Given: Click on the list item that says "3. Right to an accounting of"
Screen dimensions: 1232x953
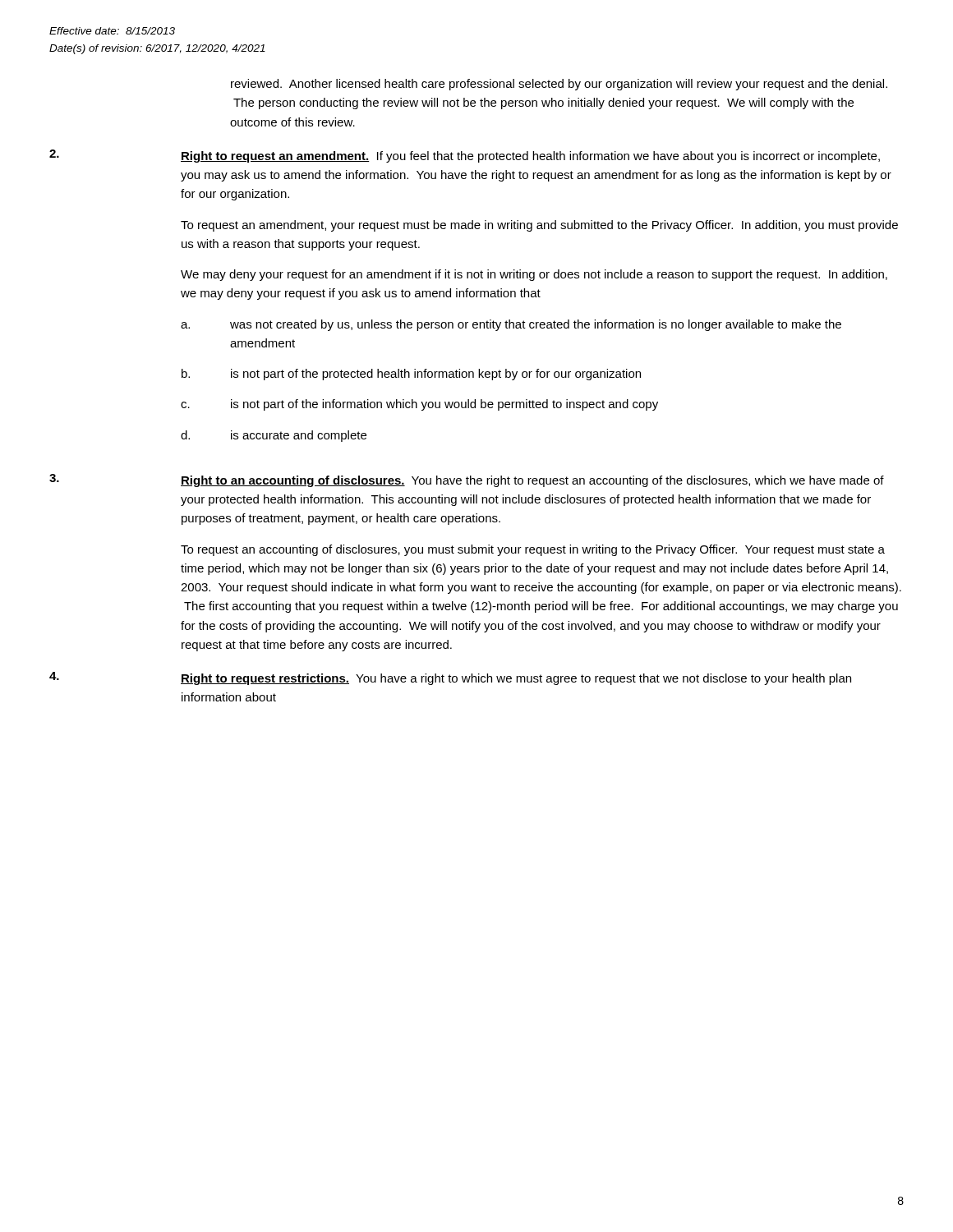Looking at the screenshot, I should pyautogui.click(x=476, y=562).
